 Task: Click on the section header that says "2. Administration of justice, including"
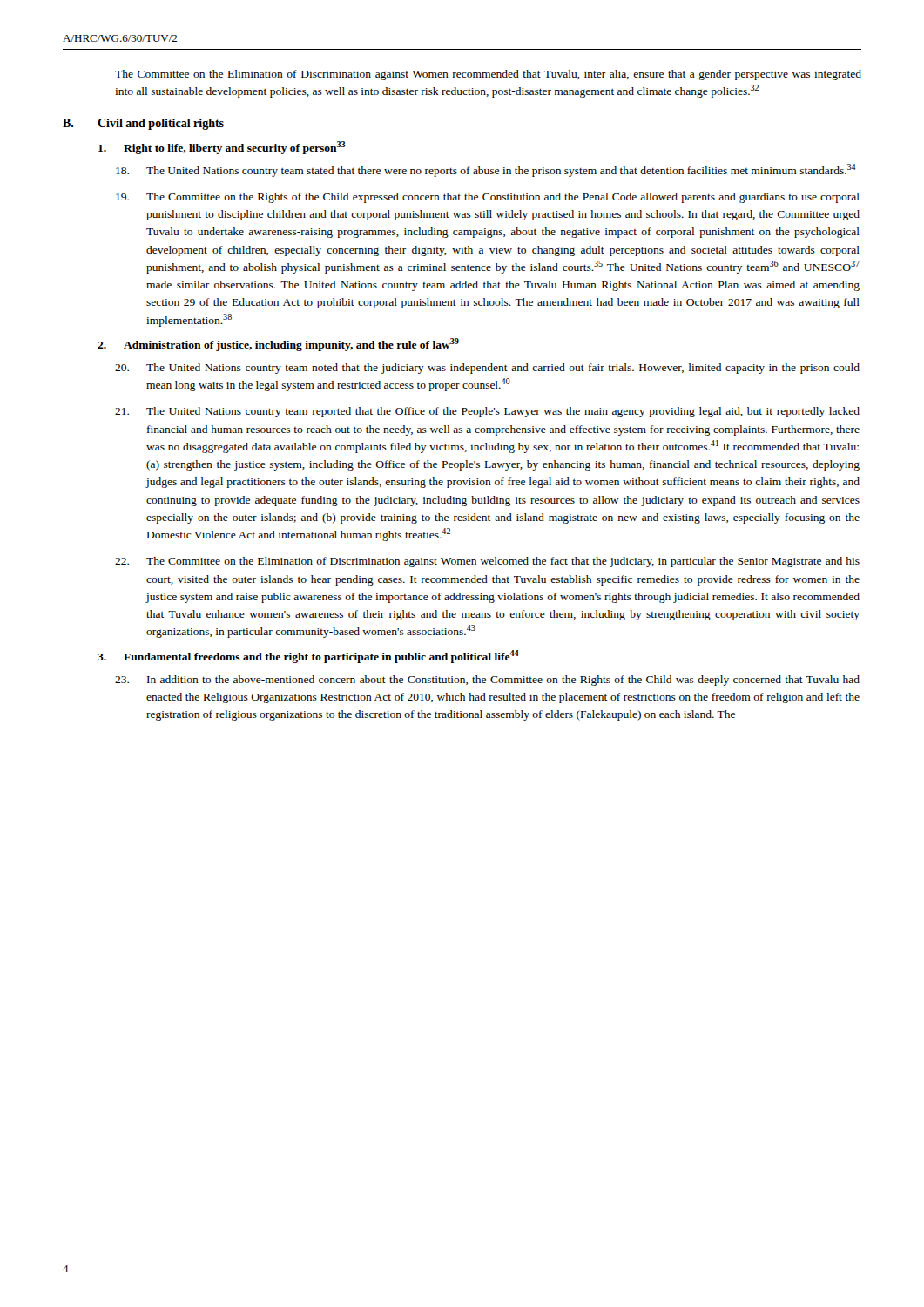[x=278, y=345]
